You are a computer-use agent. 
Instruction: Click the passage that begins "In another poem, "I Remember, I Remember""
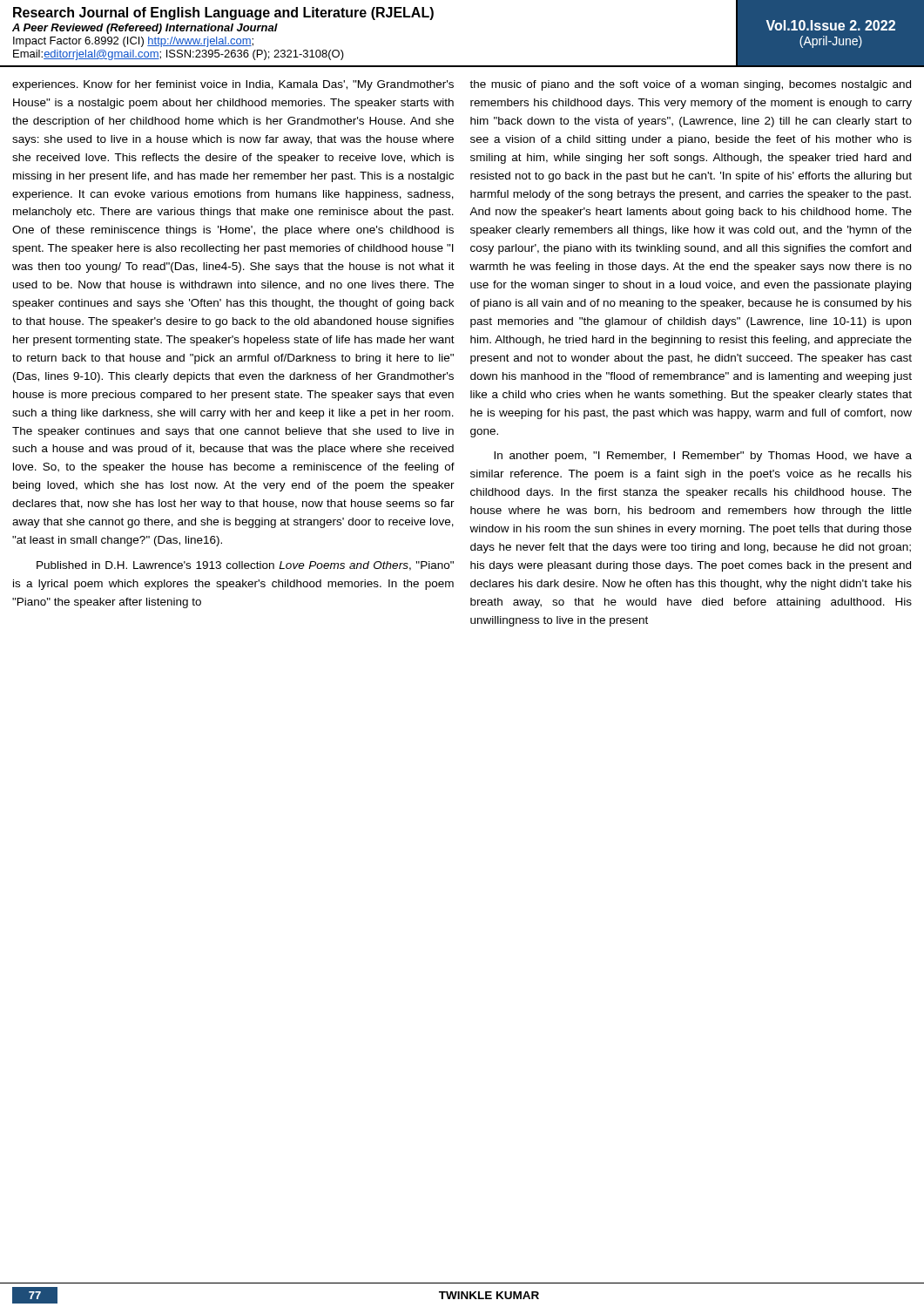[x=691, y=538]
